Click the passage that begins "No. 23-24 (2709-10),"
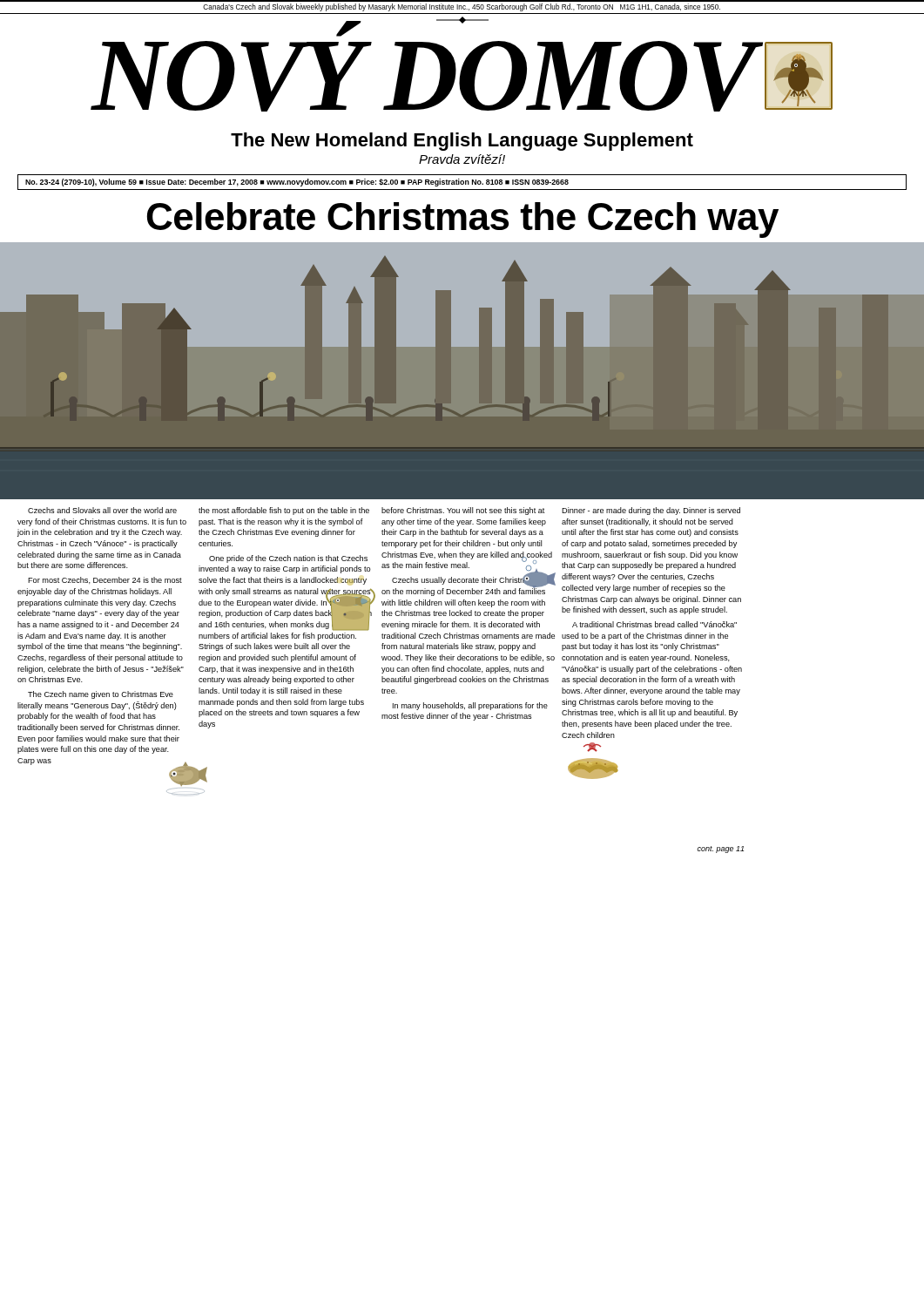This screenshot has width=924, height=1307. [297, 182]
